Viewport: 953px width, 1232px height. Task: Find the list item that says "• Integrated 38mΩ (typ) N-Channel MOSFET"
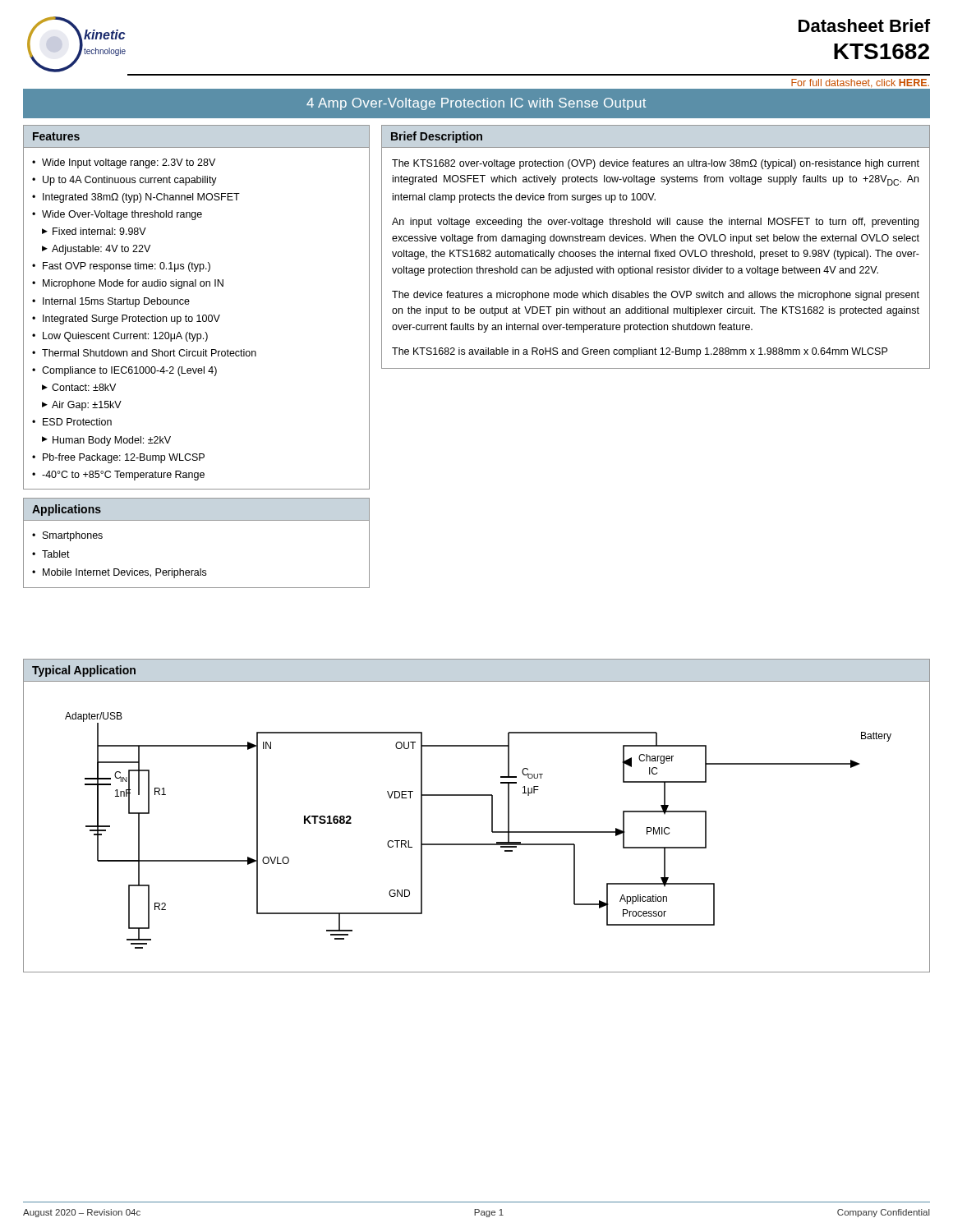[136, 197]
